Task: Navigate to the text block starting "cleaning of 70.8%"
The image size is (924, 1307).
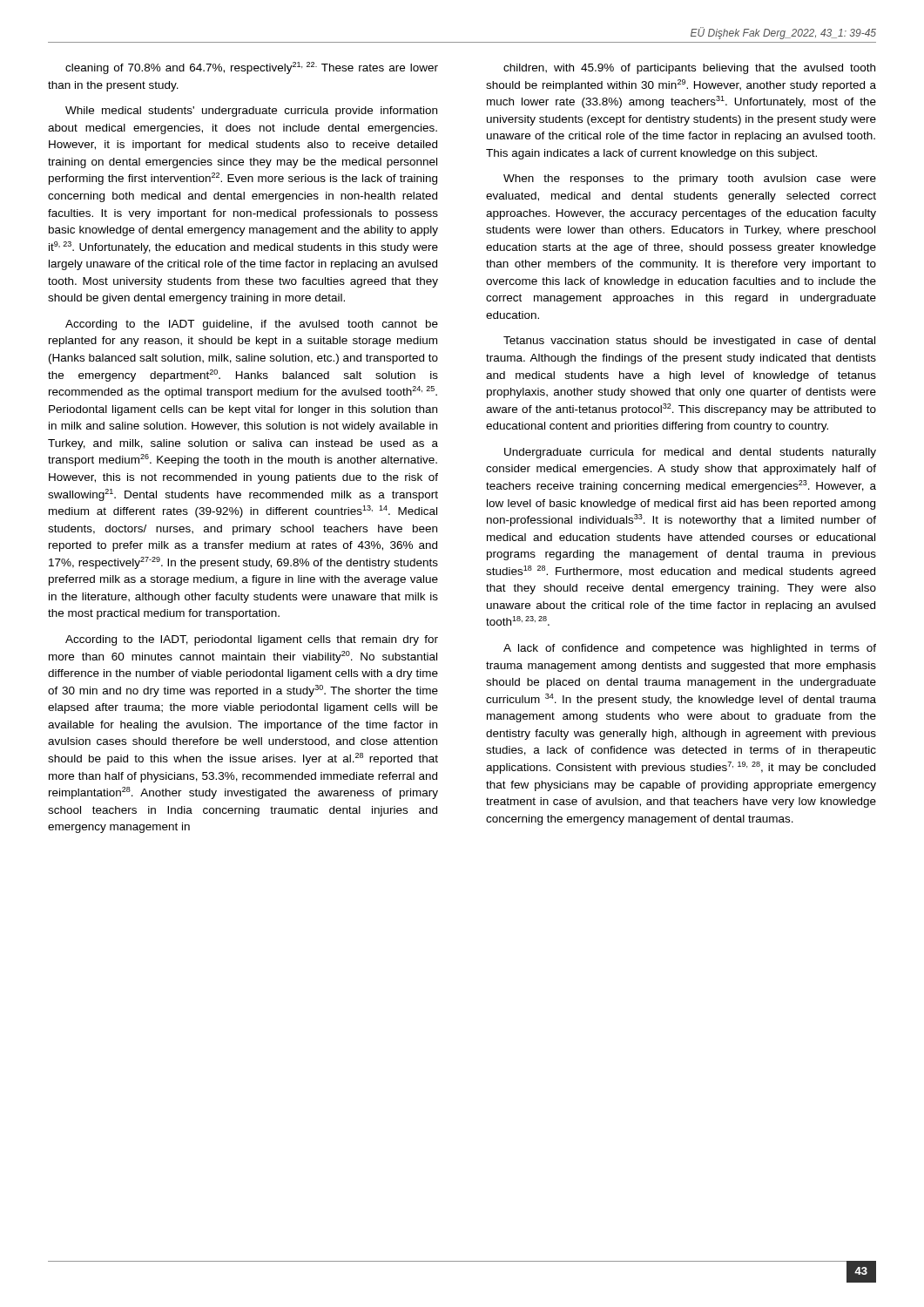Action: (x=243, y=447)
